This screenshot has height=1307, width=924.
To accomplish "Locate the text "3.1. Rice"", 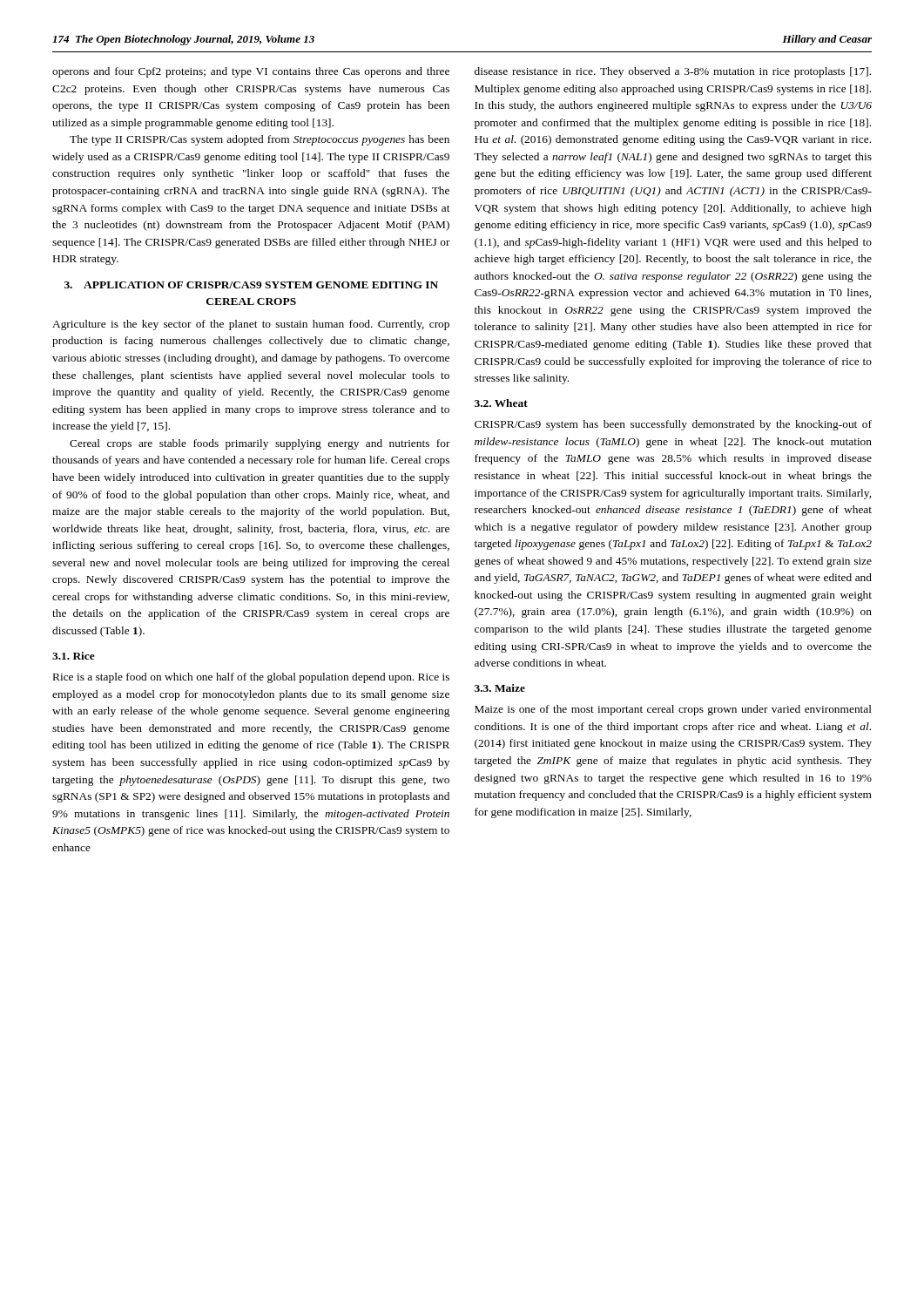I will click(74, 655).
